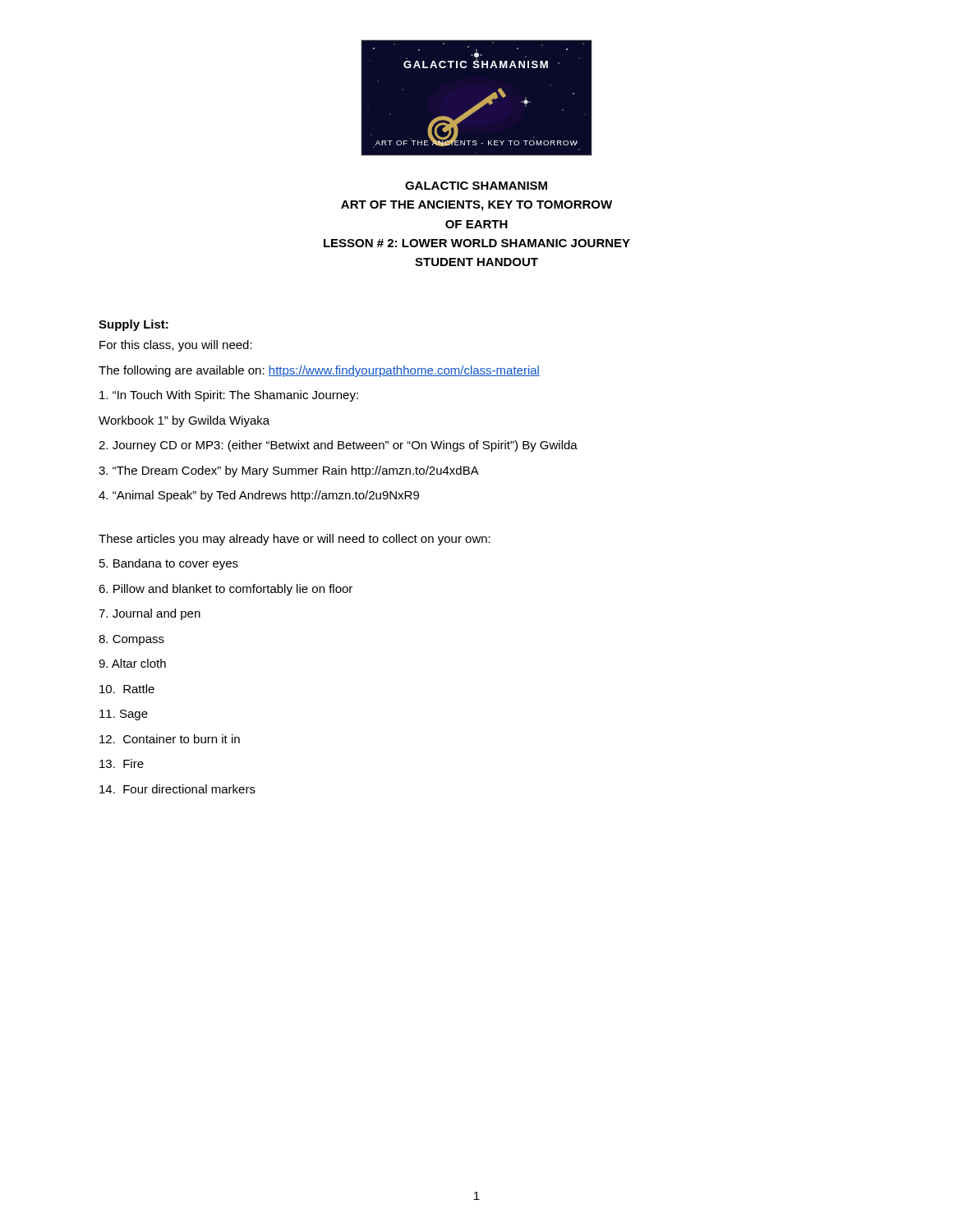
Task: Click on the block starting "3. “The Dream"
Action: tap(289, 470)
